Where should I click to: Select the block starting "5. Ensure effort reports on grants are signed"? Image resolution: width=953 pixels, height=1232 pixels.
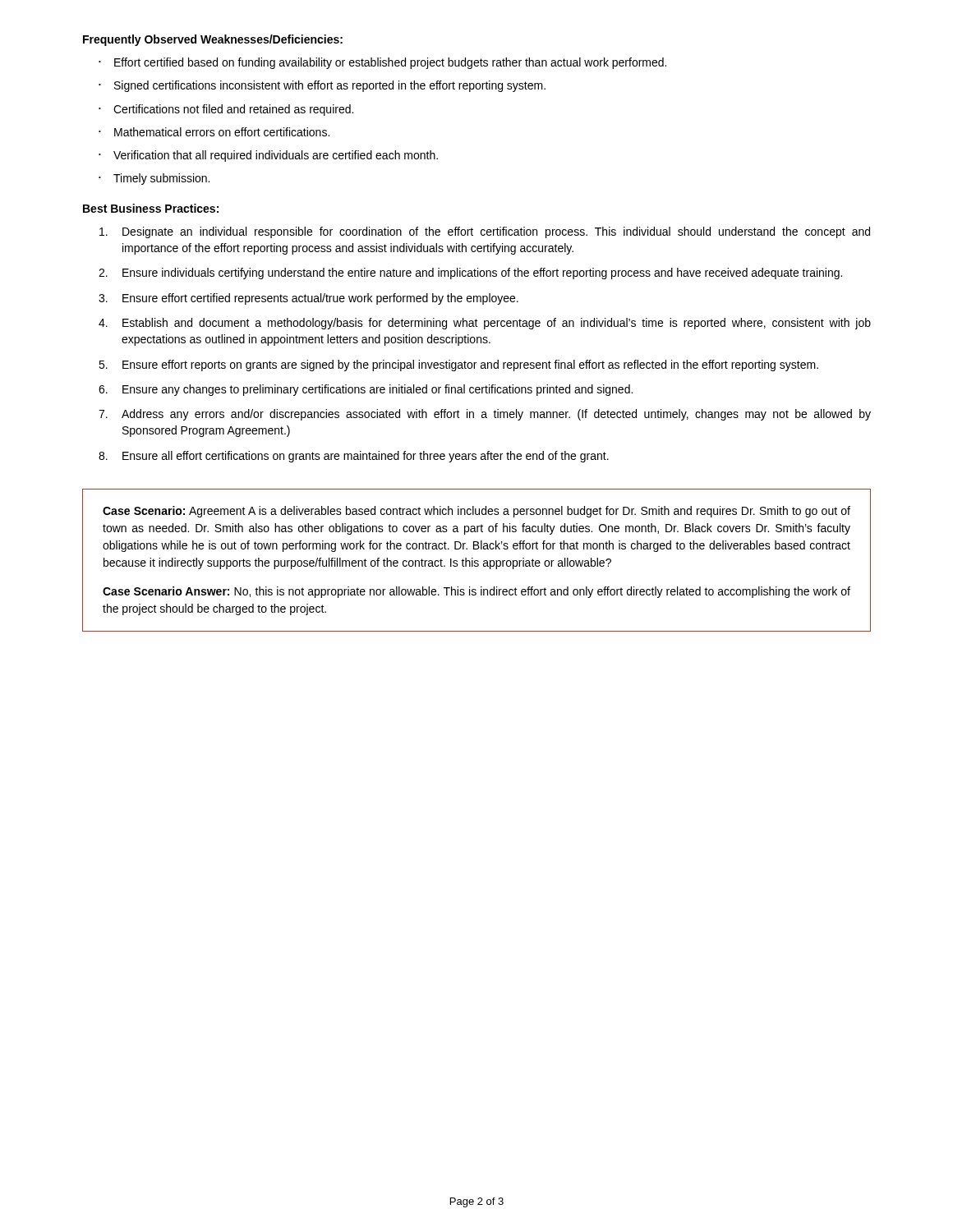coord(485,364)
